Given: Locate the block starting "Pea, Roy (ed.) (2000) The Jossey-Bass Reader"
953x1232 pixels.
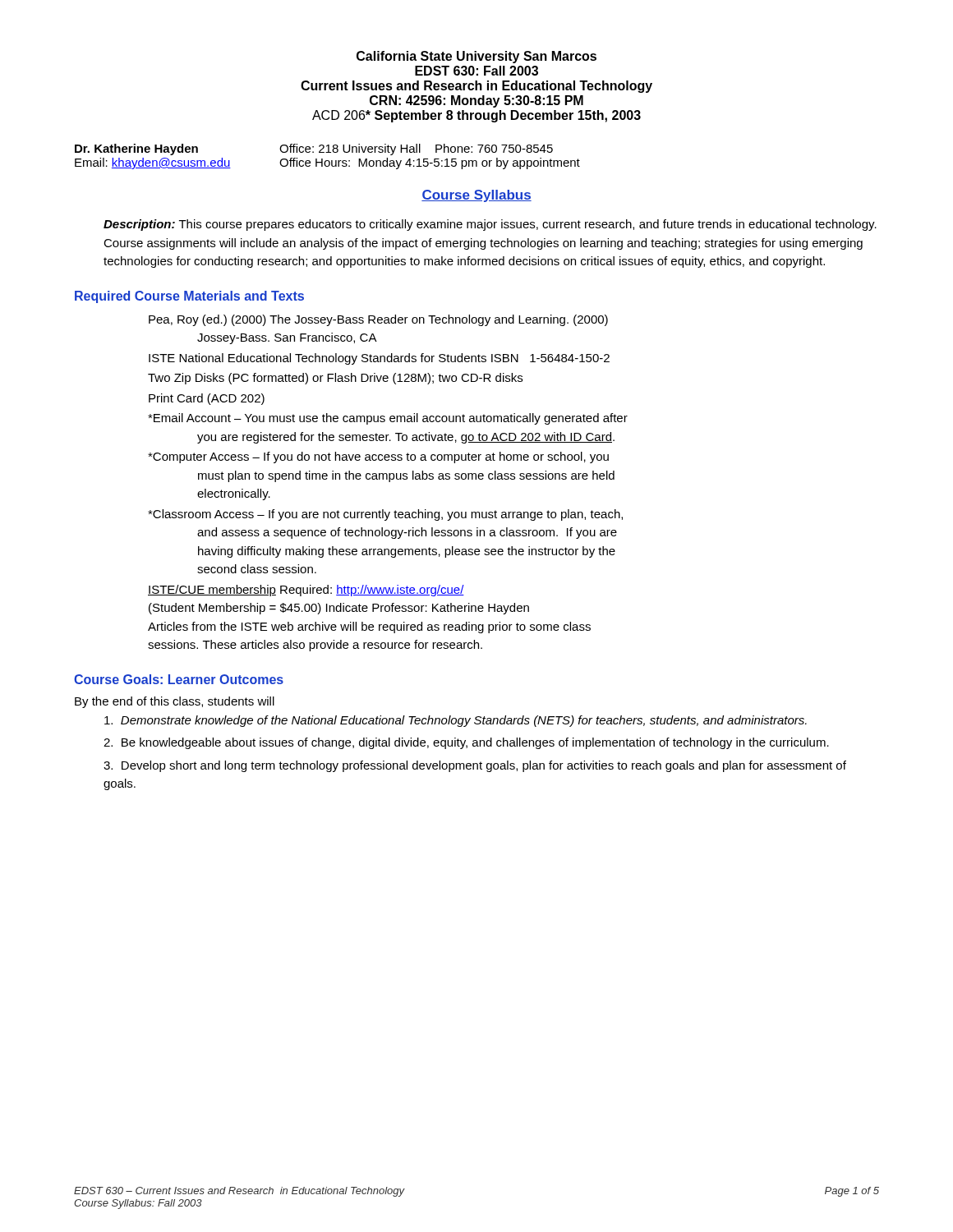Looking at the screenshot, I should (x=378, y=329).
